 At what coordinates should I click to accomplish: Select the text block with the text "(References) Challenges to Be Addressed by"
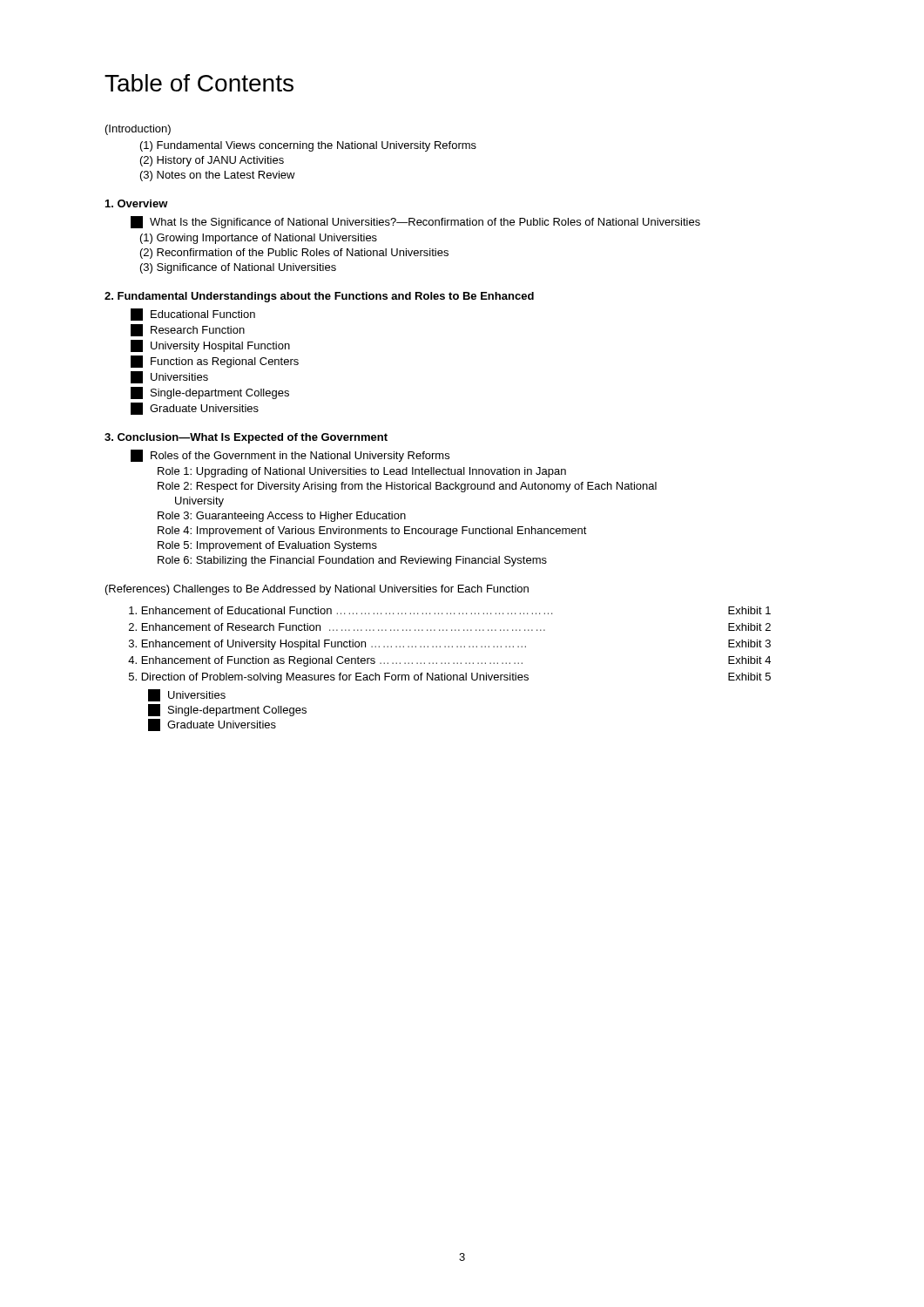click(x=317, y=589)
